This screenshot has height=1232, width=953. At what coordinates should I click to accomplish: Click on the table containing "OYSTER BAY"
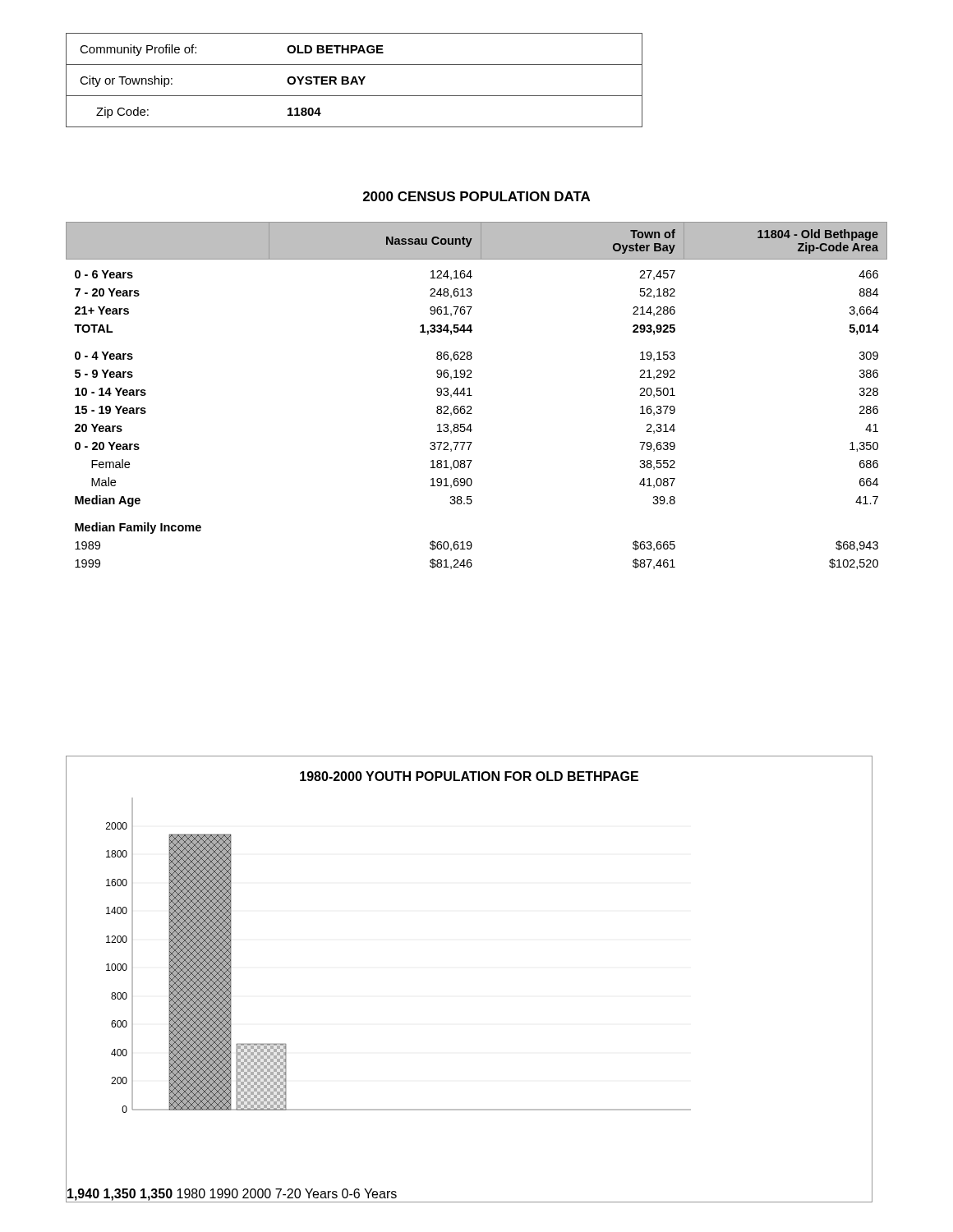(x=354, y=80)
